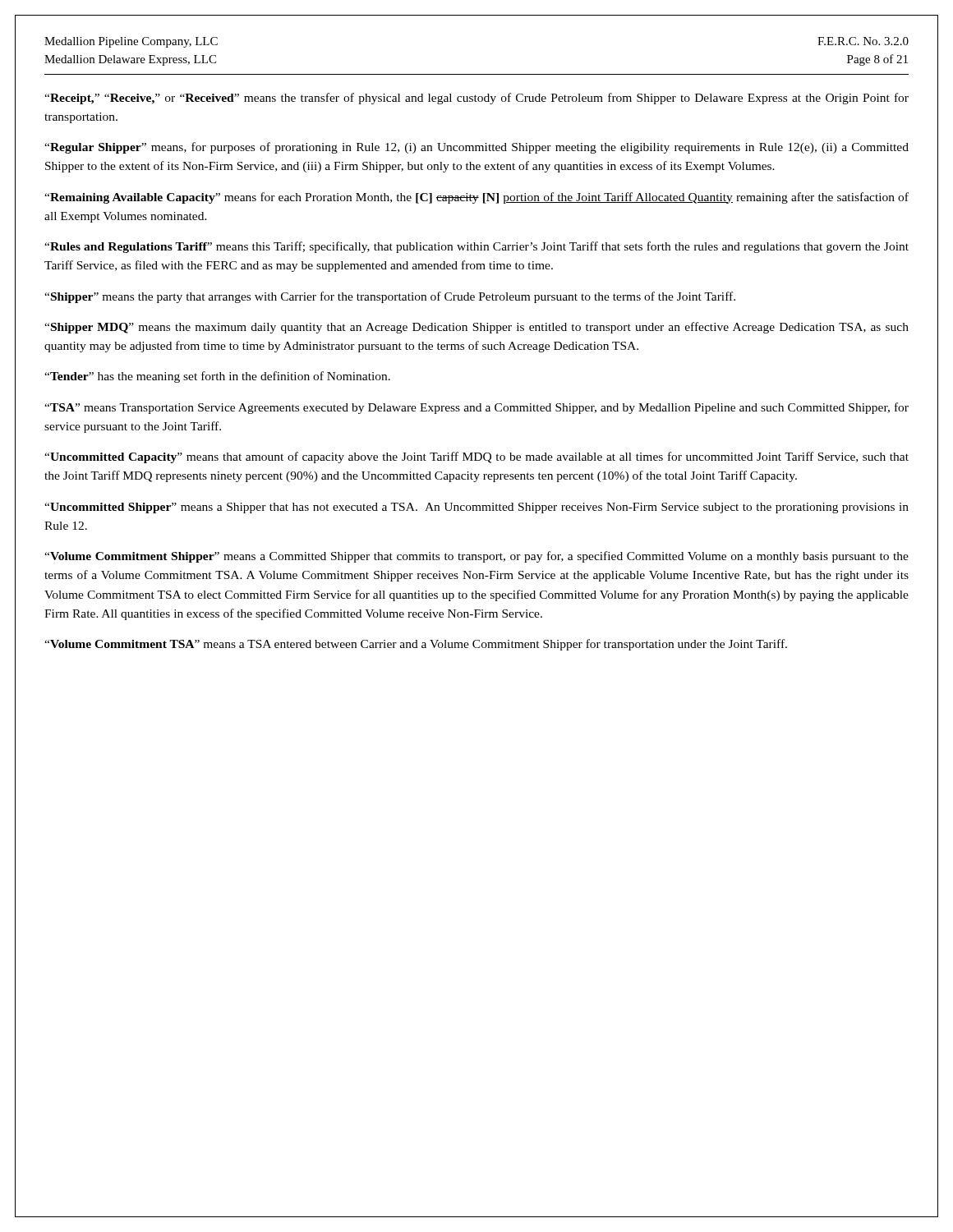Select the text block that says "“Receipt,” “Receive,” or"
The image size is (953, 1232).
tap(476, 106)
